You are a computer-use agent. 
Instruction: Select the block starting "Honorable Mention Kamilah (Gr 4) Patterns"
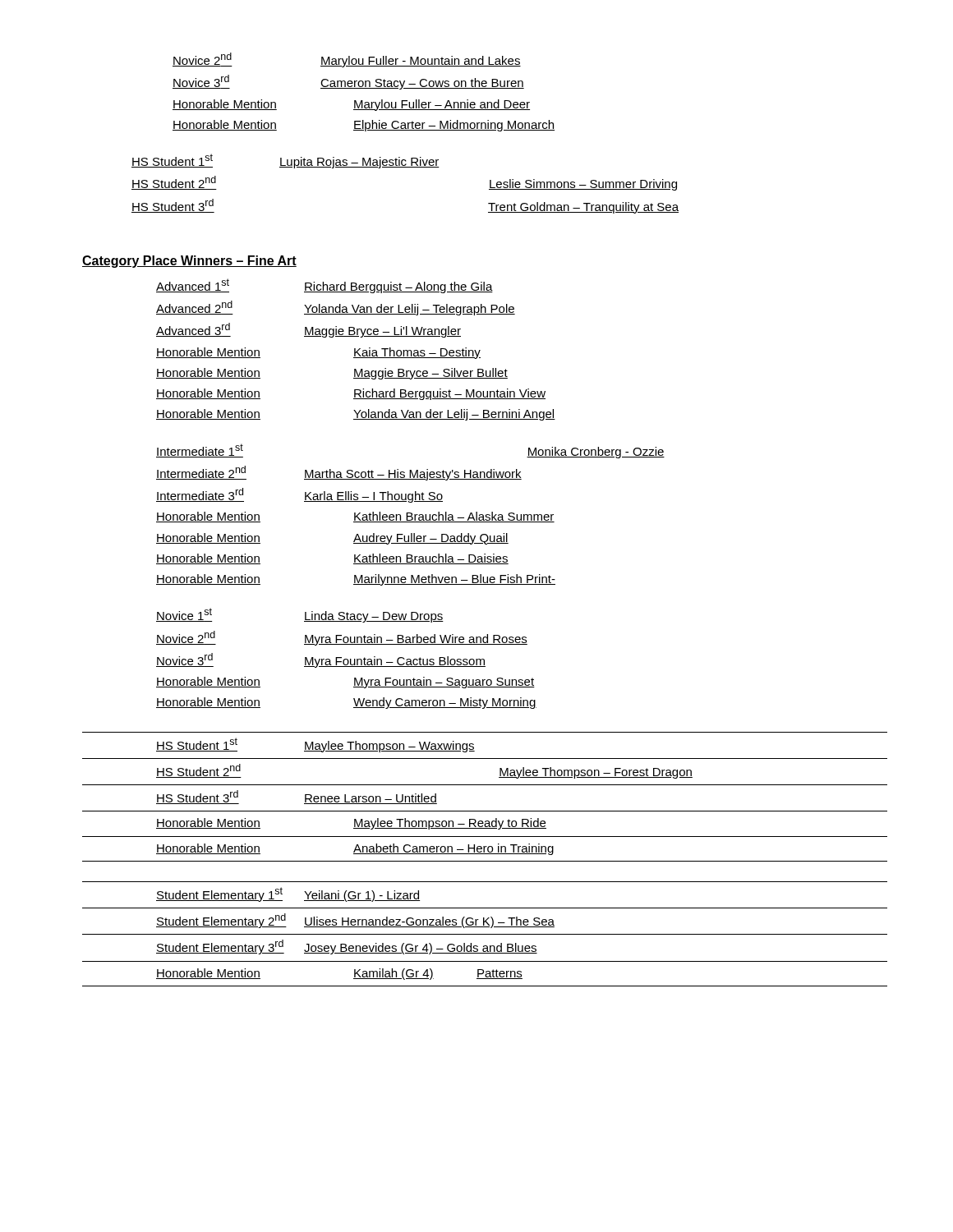coord(485,973)
